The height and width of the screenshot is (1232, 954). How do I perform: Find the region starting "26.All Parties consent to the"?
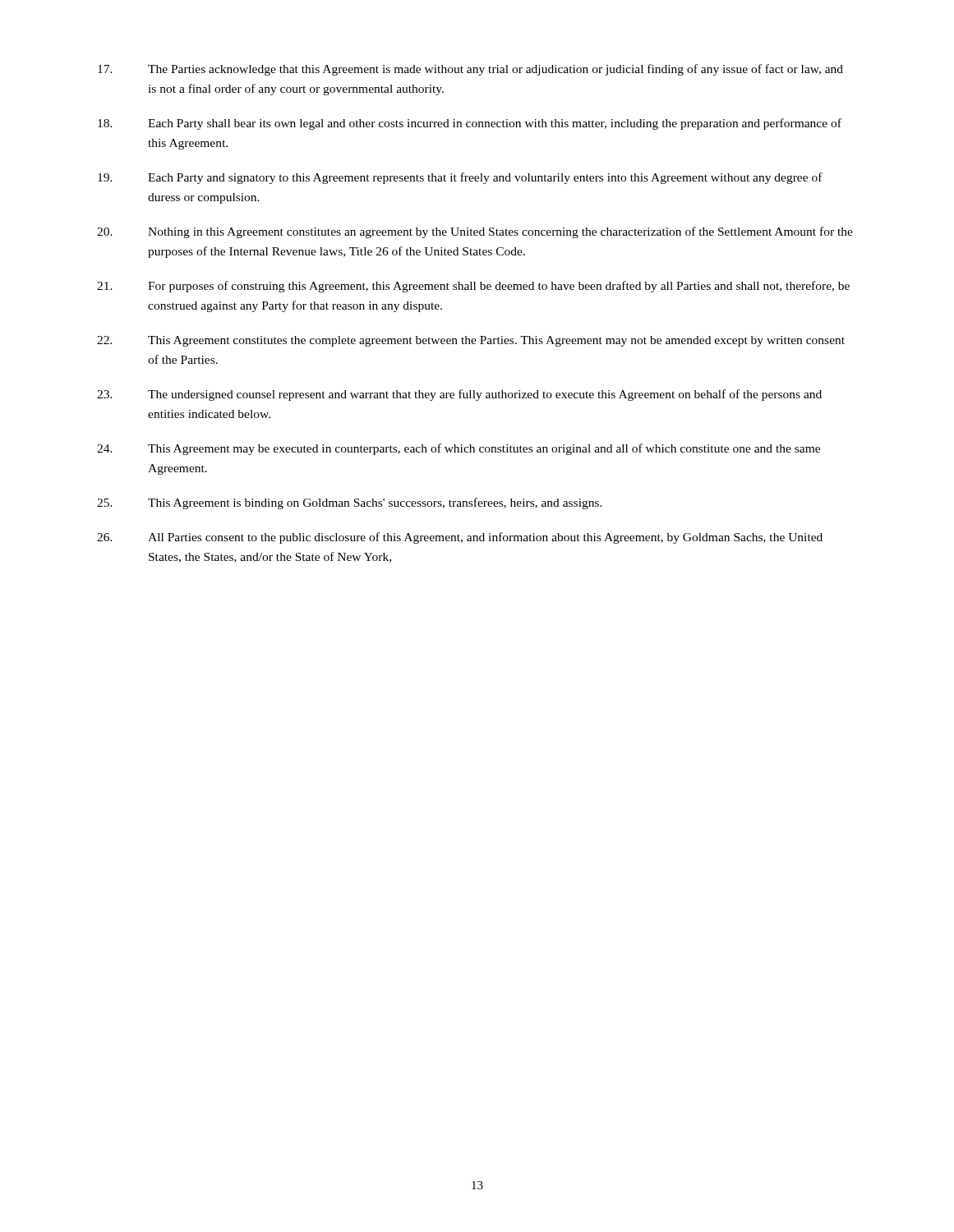point(475,547)
